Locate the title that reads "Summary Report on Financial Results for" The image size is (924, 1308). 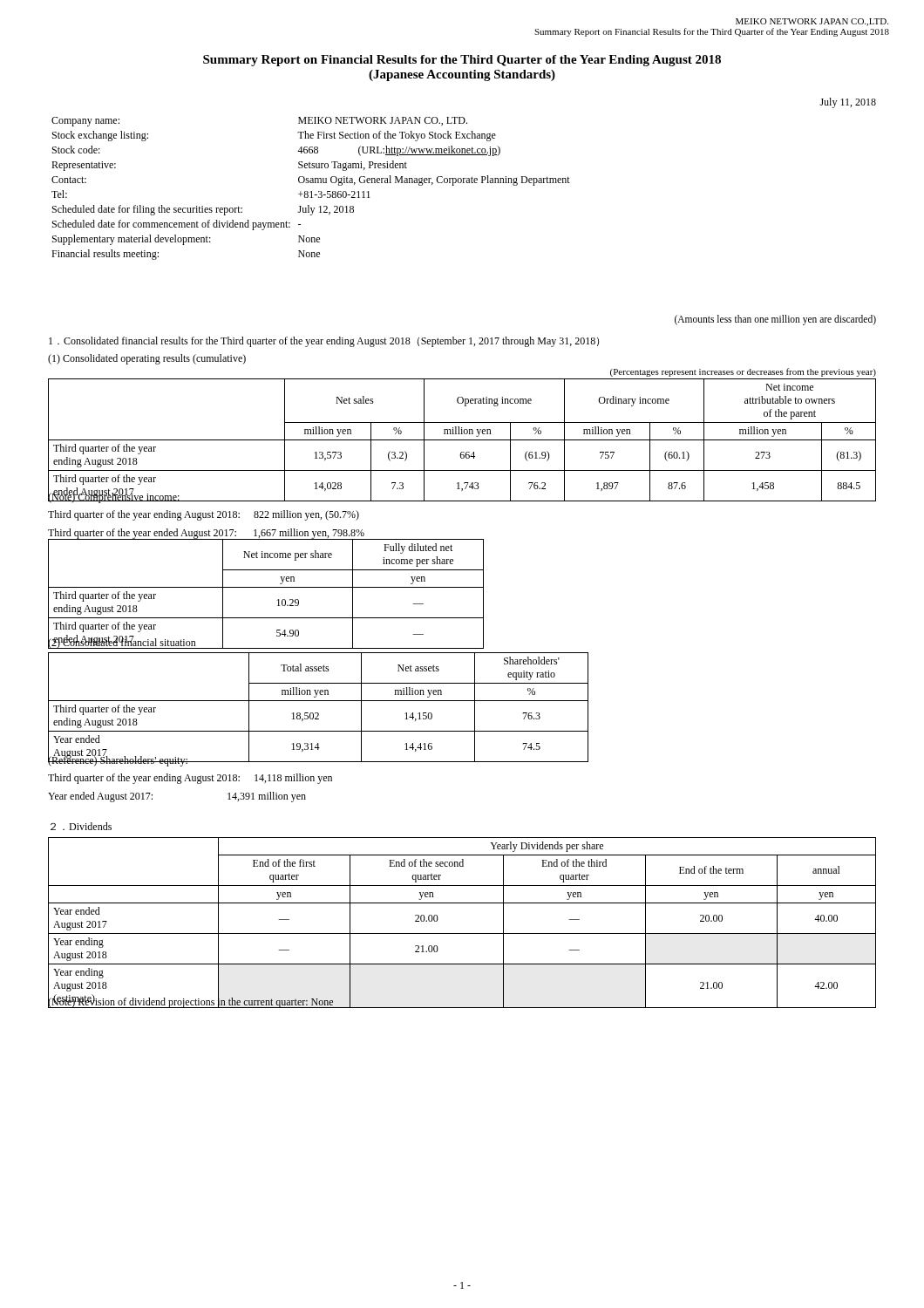[462, 67]
